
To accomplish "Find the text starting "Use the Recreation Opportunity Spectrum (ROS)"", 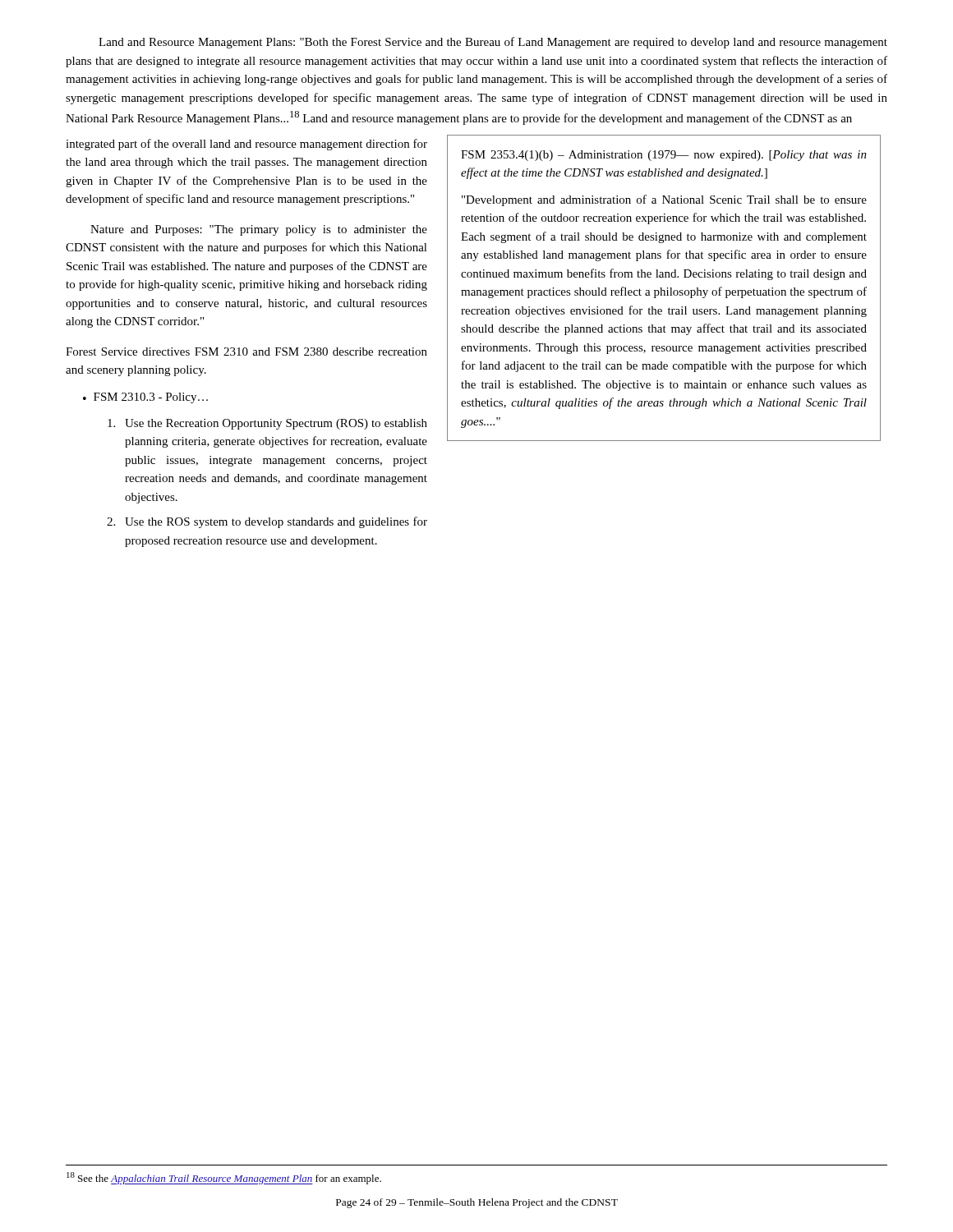I will point(267,460).
